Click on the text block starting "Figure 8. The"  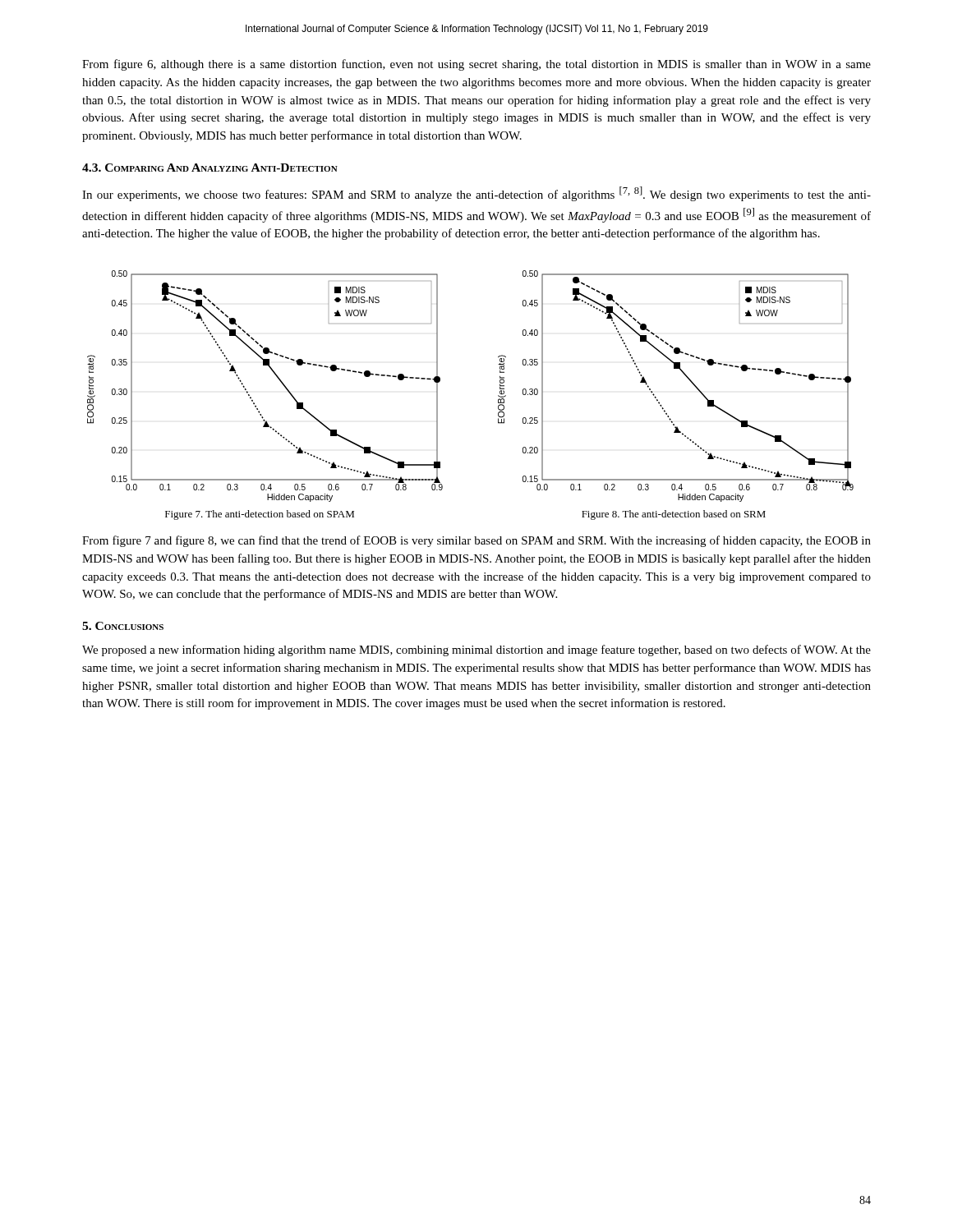pyautogui.click(x=674, y=514)
